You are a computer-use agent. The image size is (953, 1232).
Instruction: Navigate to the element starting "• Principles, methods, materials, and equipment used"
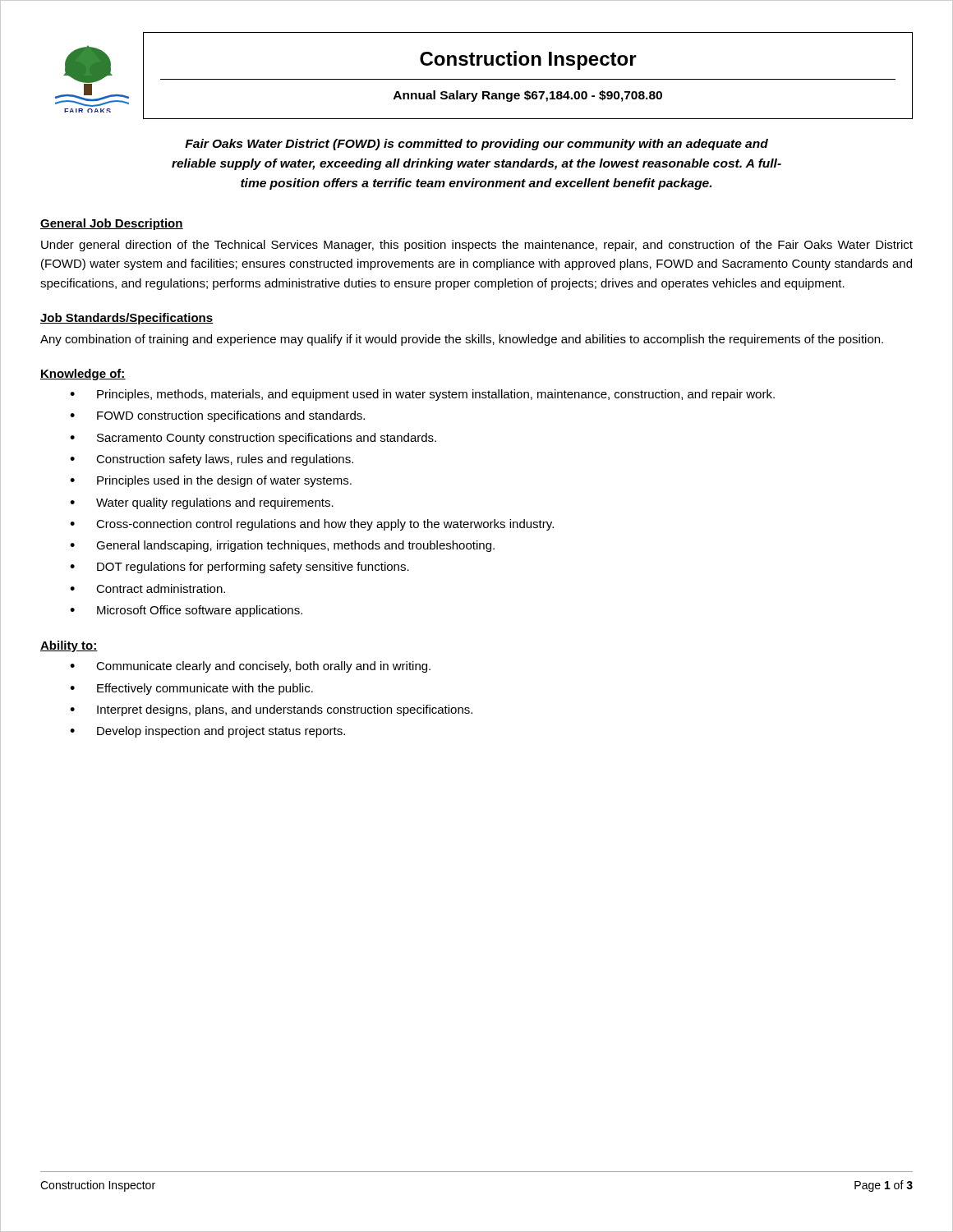pyautogui.click(x=476, y=395)
